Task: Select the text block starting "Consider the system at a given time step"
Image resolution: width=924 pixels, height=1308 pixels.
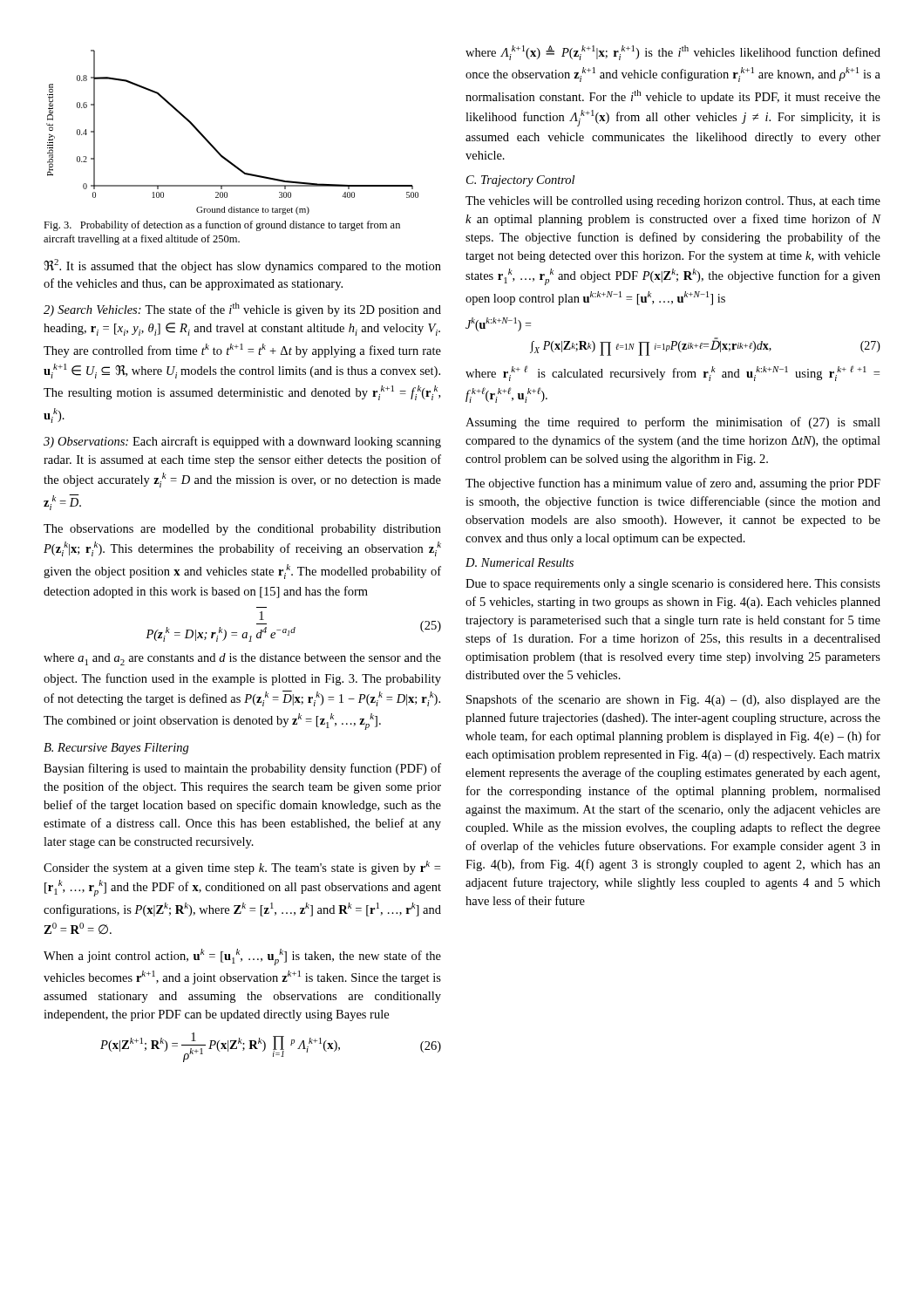Action: (242, 897)
